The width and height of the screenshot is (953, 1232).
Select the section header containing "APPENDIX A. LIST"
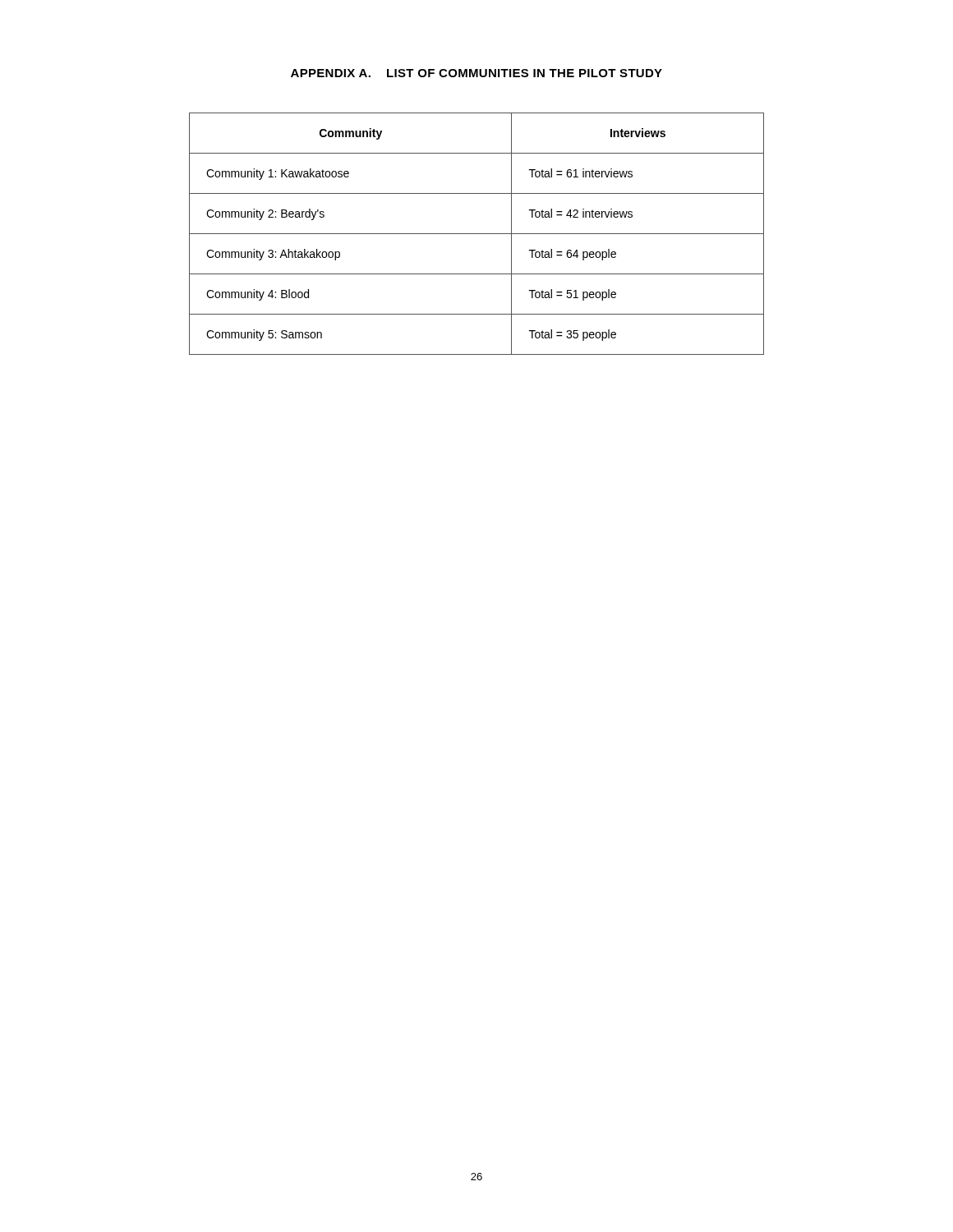pos(476,73)
